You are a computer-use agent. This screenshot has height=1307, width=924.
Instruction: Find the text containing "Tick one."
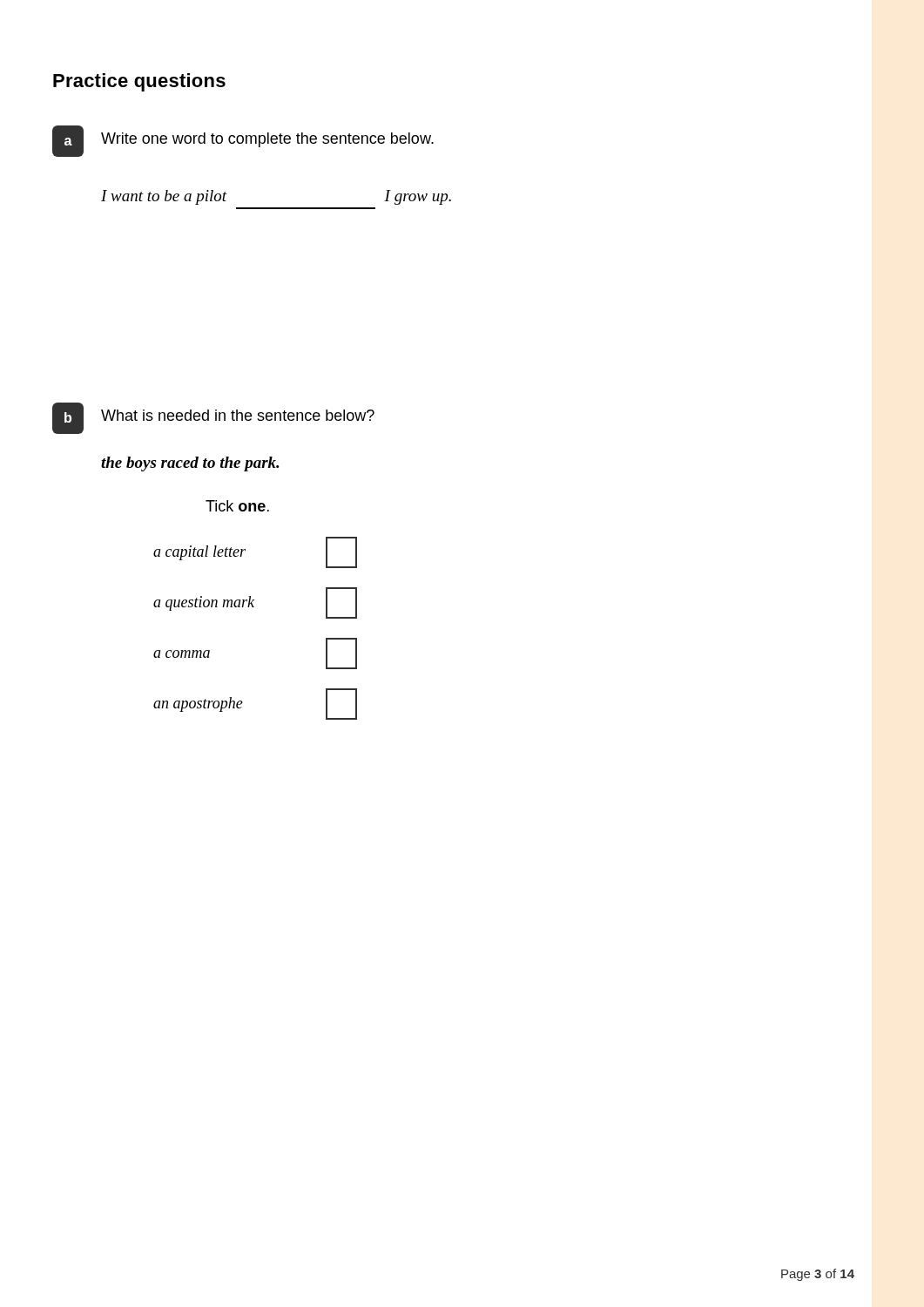(238, 506)
